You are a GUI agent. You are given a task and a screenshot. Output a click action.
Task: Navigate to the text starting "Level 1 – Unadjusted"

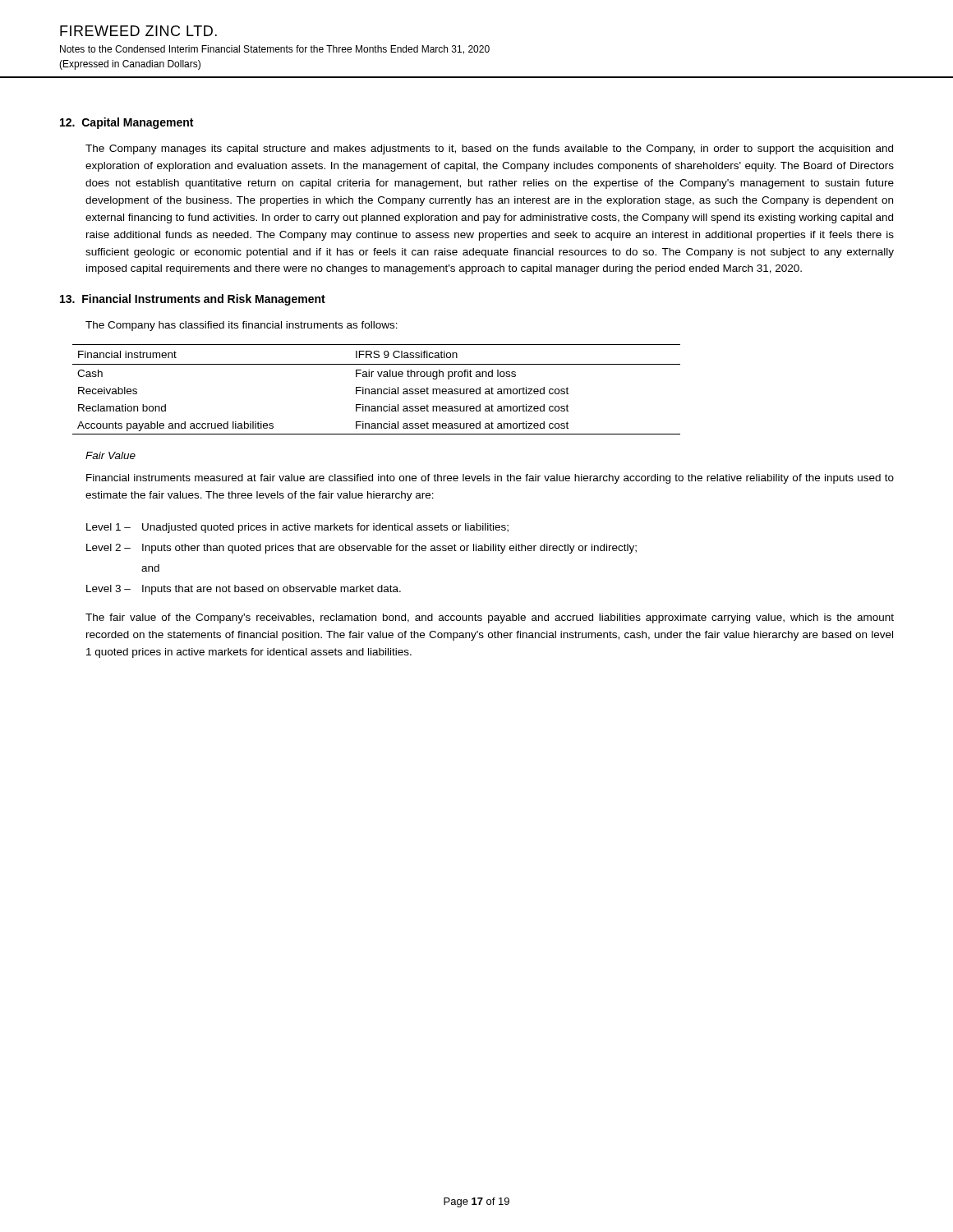tap(490, 528)
